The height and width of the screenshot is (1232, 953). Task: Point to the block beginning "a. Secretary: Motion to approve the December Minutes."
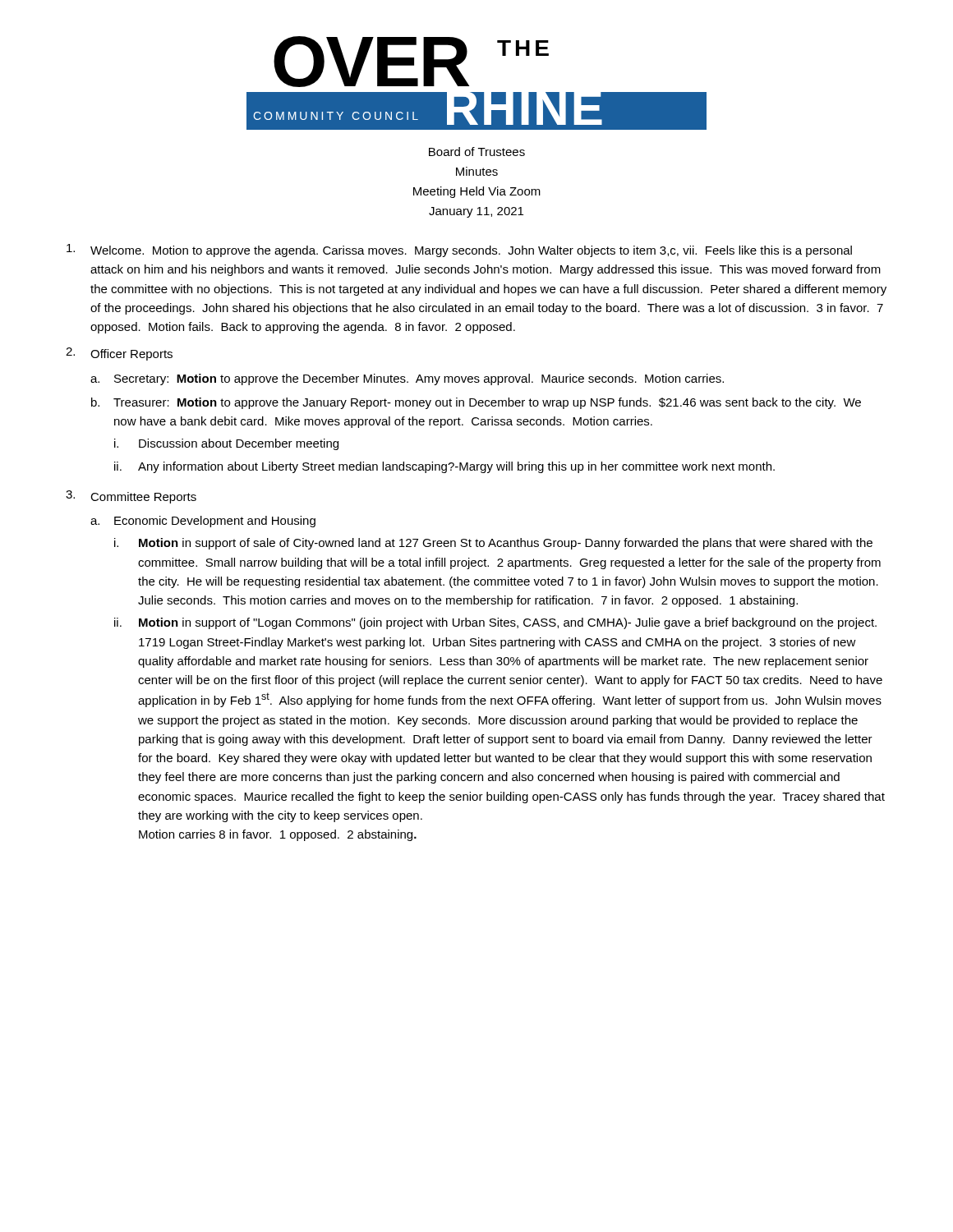[x=489, y=378]
